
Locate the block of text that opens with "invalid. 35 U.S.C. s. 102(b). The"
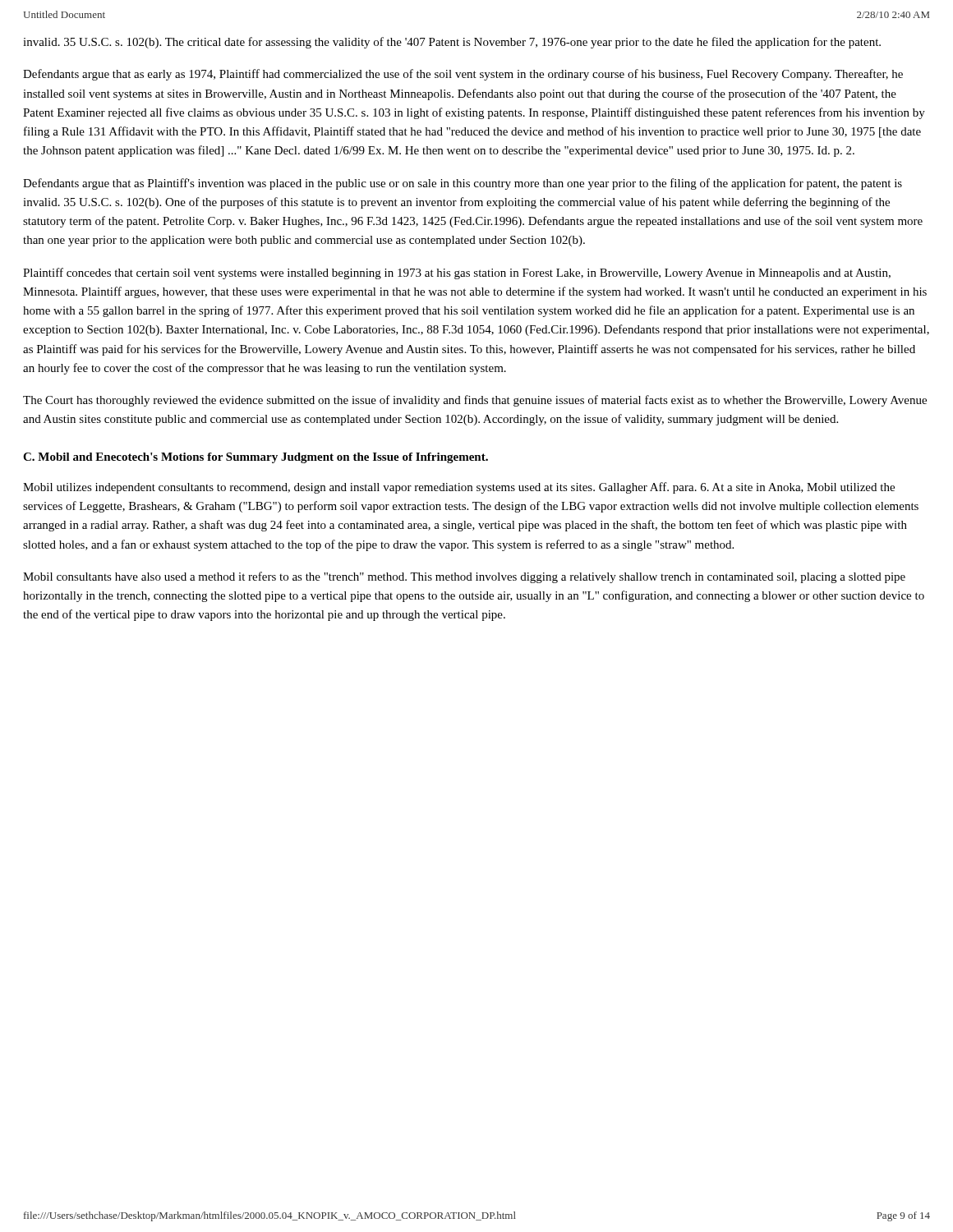pos(452,42)
